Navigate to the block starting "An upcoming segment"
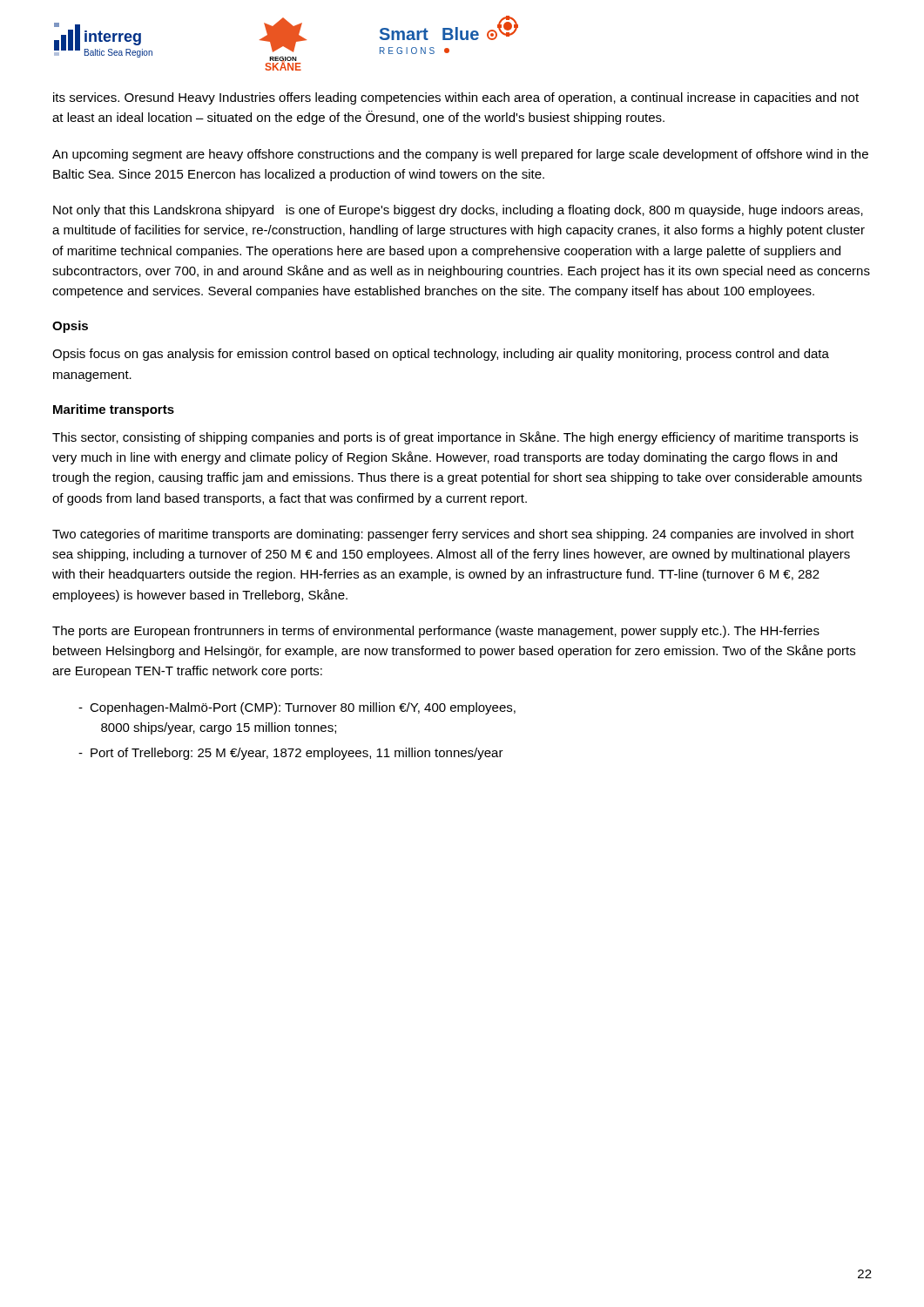The width and height of the screenshot is (924, 1307). pos(461,164)
